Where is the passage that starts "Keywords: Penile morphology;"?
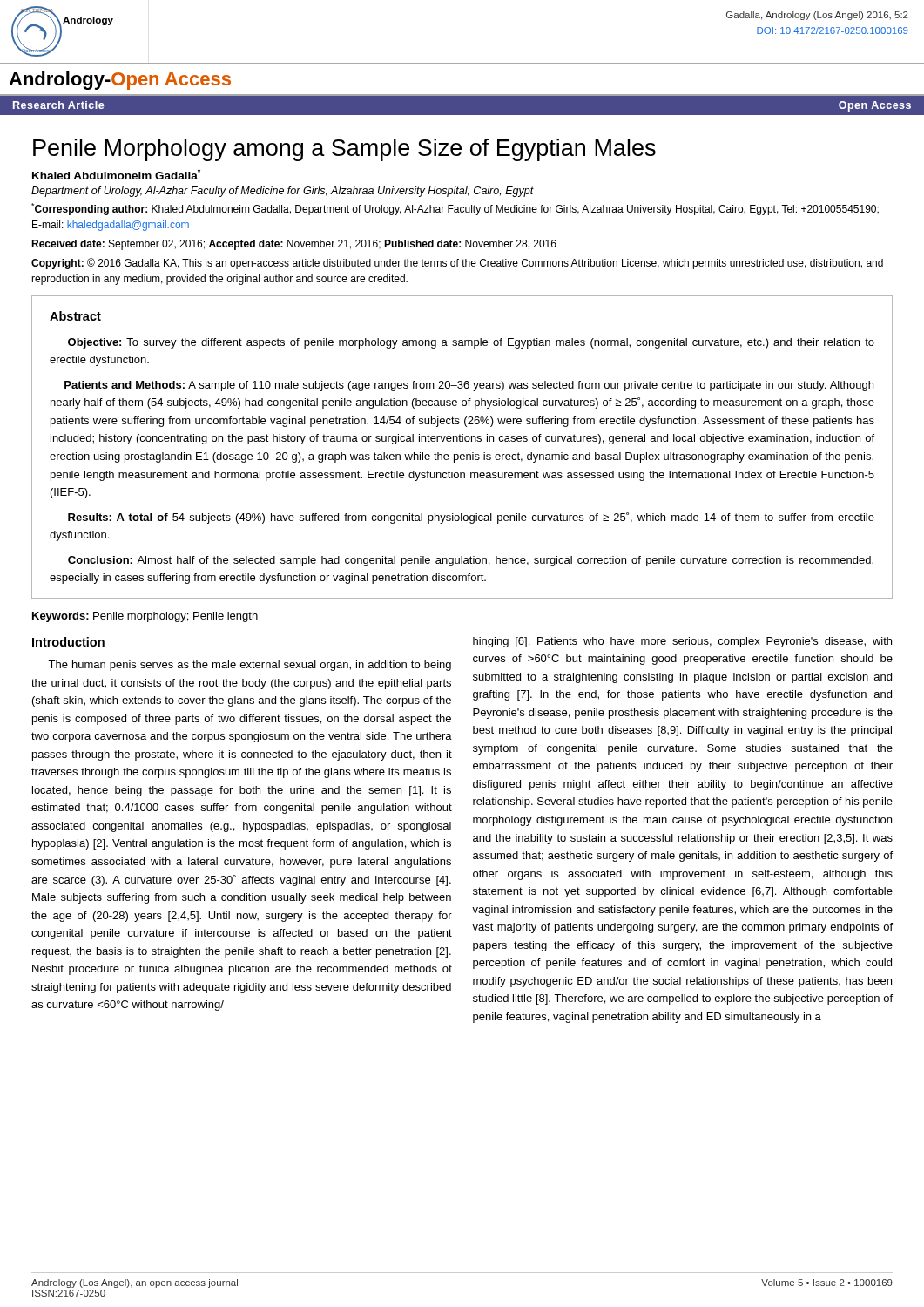924x1307 pixels. pos(145,615)
